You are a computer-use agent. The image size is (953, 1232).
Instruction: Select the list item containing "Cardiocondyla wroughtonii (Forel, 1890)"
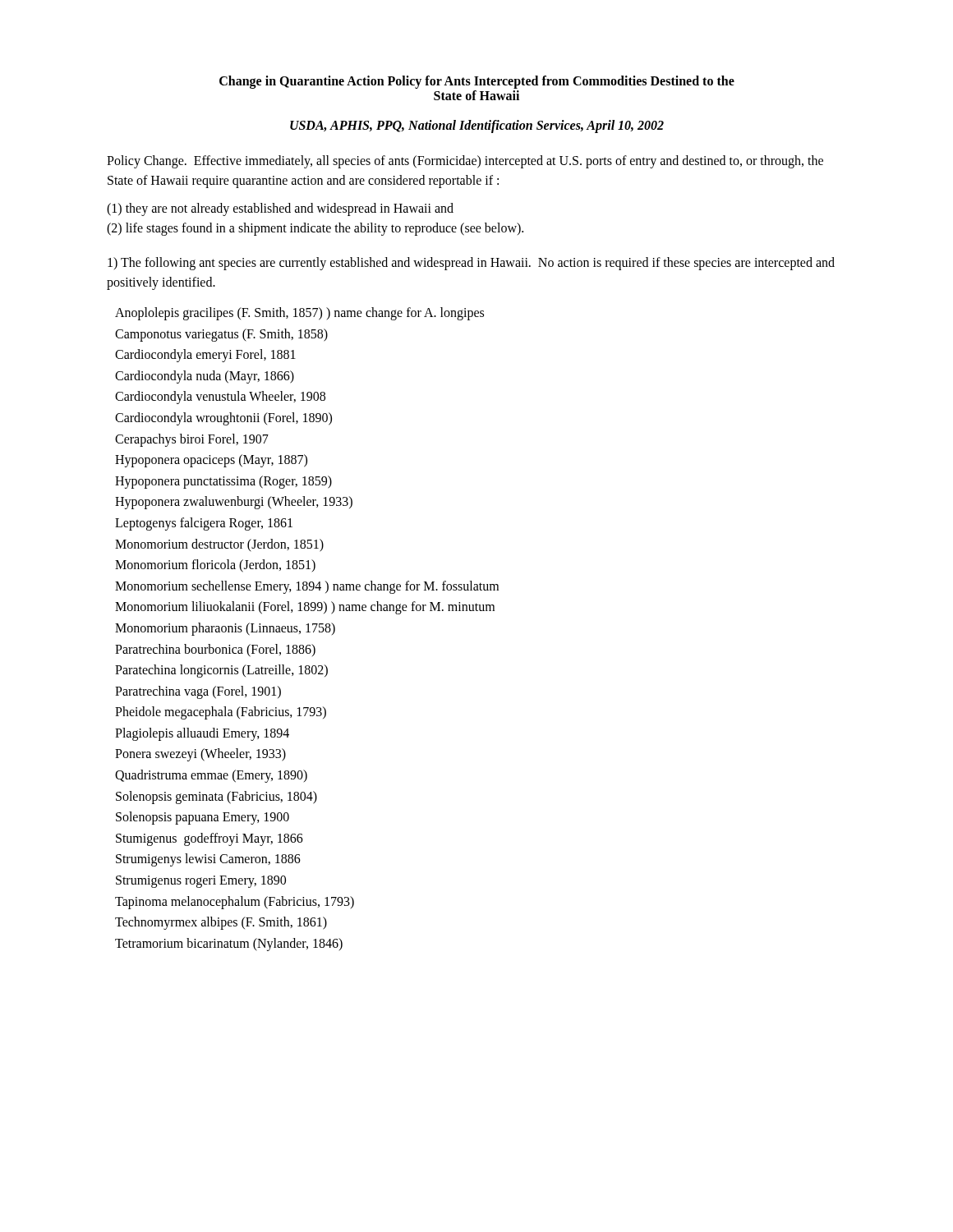tap(224, 418)
